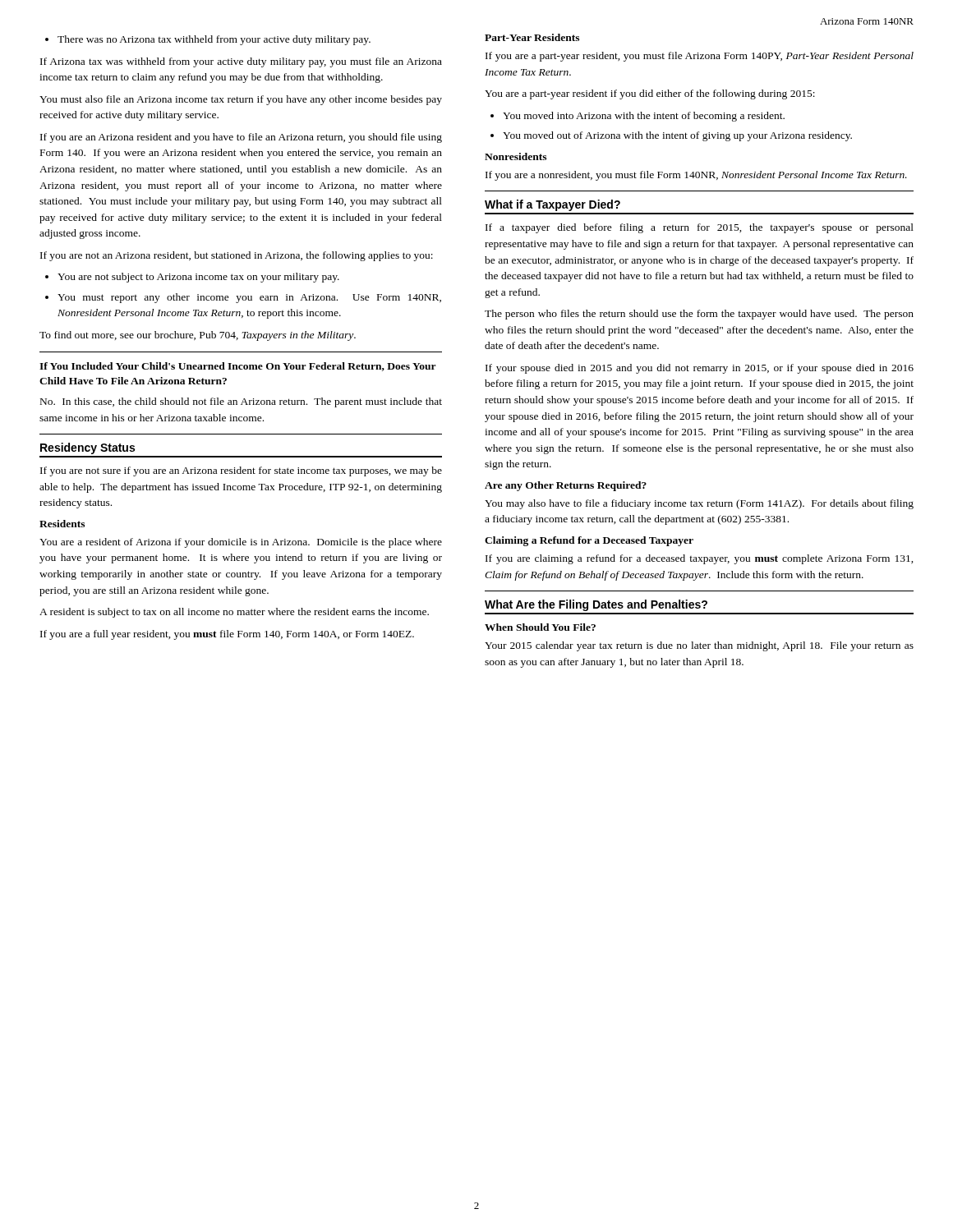Navigate to the text starting "You may also have to file a fiduciary"
This screenshot has height=1232, width=953.
(x=699, y=511)
